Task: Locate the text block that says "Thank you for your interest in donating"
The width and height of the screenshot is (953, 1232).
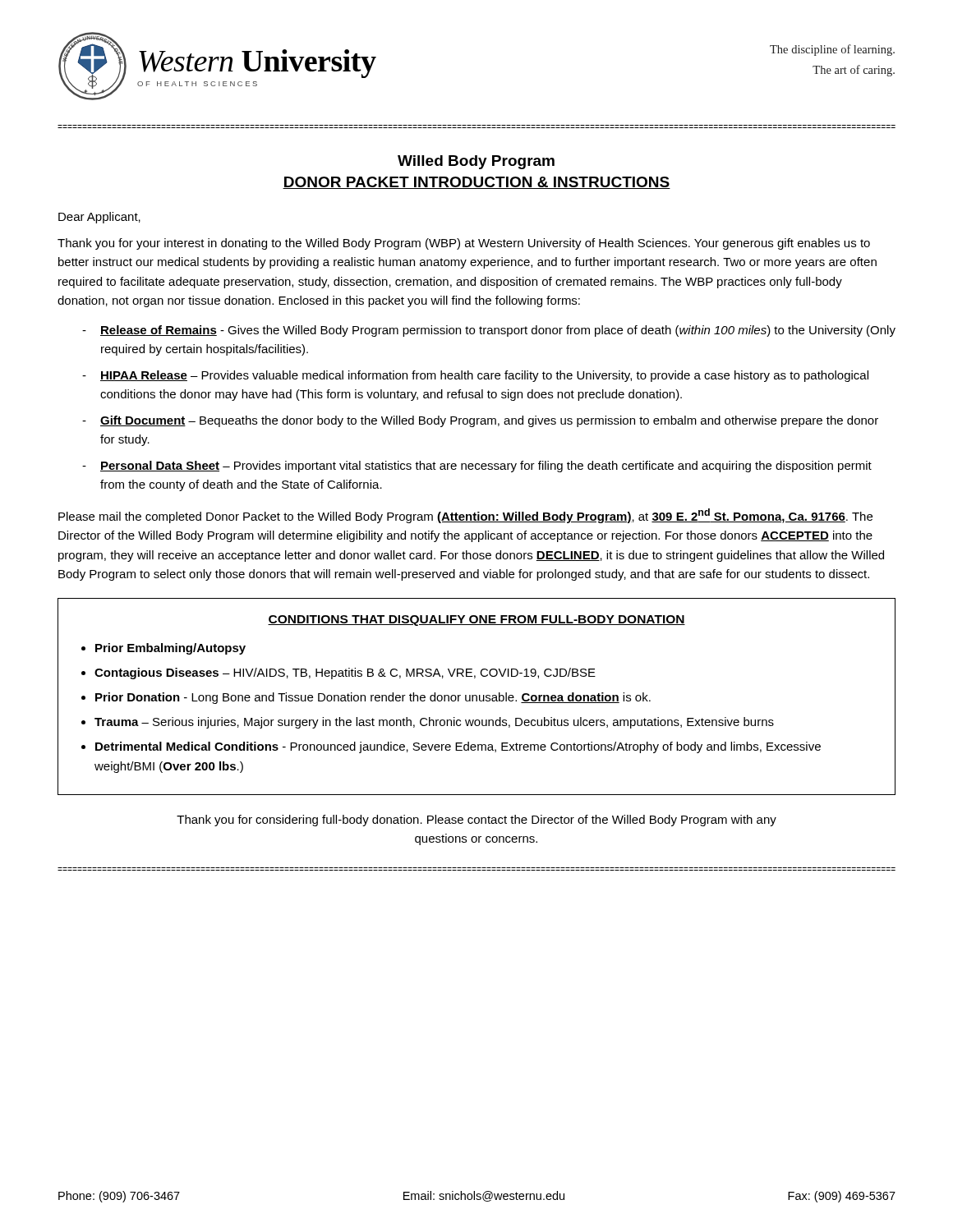Action: click(467, 271)
